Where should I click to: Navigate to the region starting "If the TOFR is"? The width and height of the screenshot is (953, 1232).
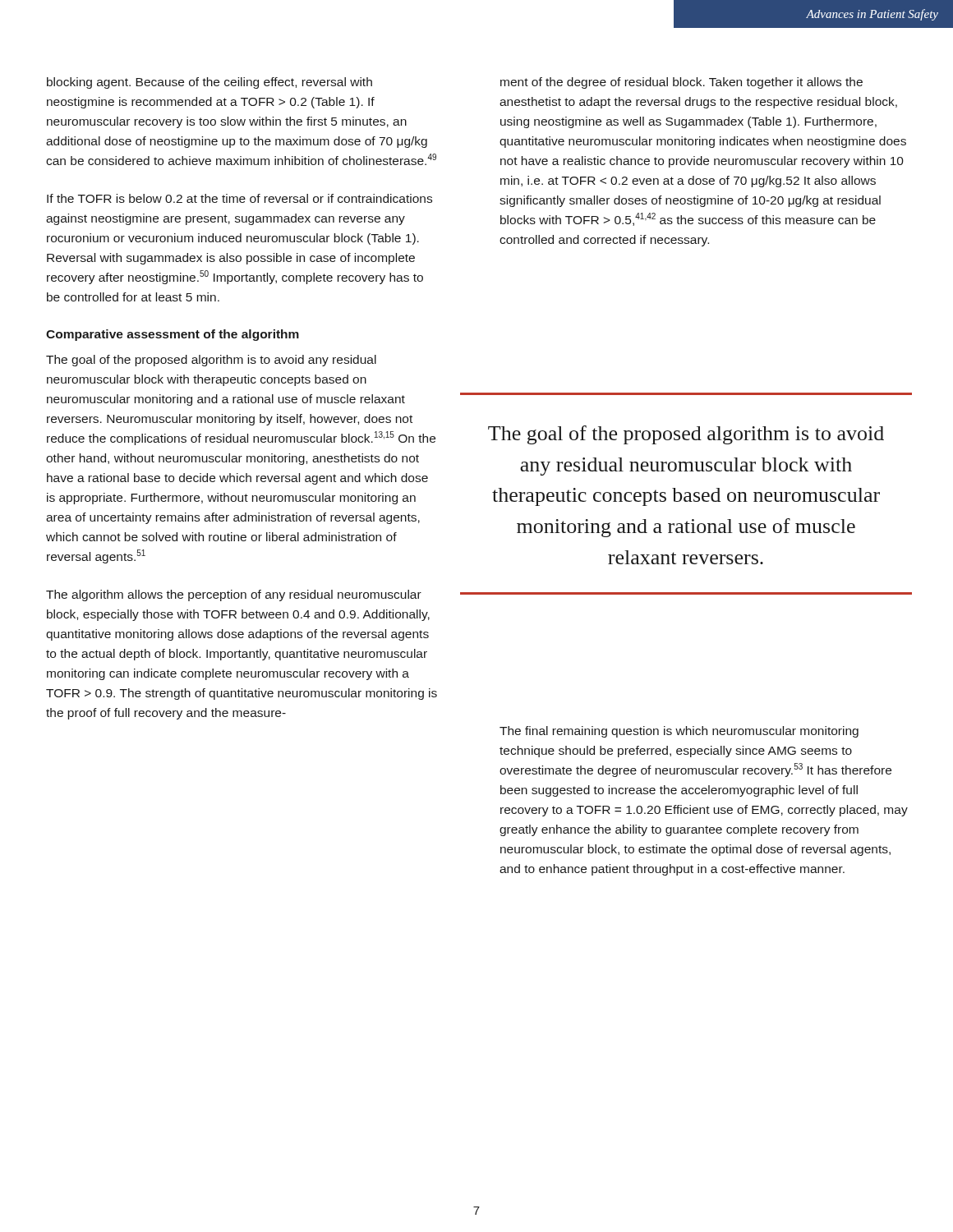239,248
